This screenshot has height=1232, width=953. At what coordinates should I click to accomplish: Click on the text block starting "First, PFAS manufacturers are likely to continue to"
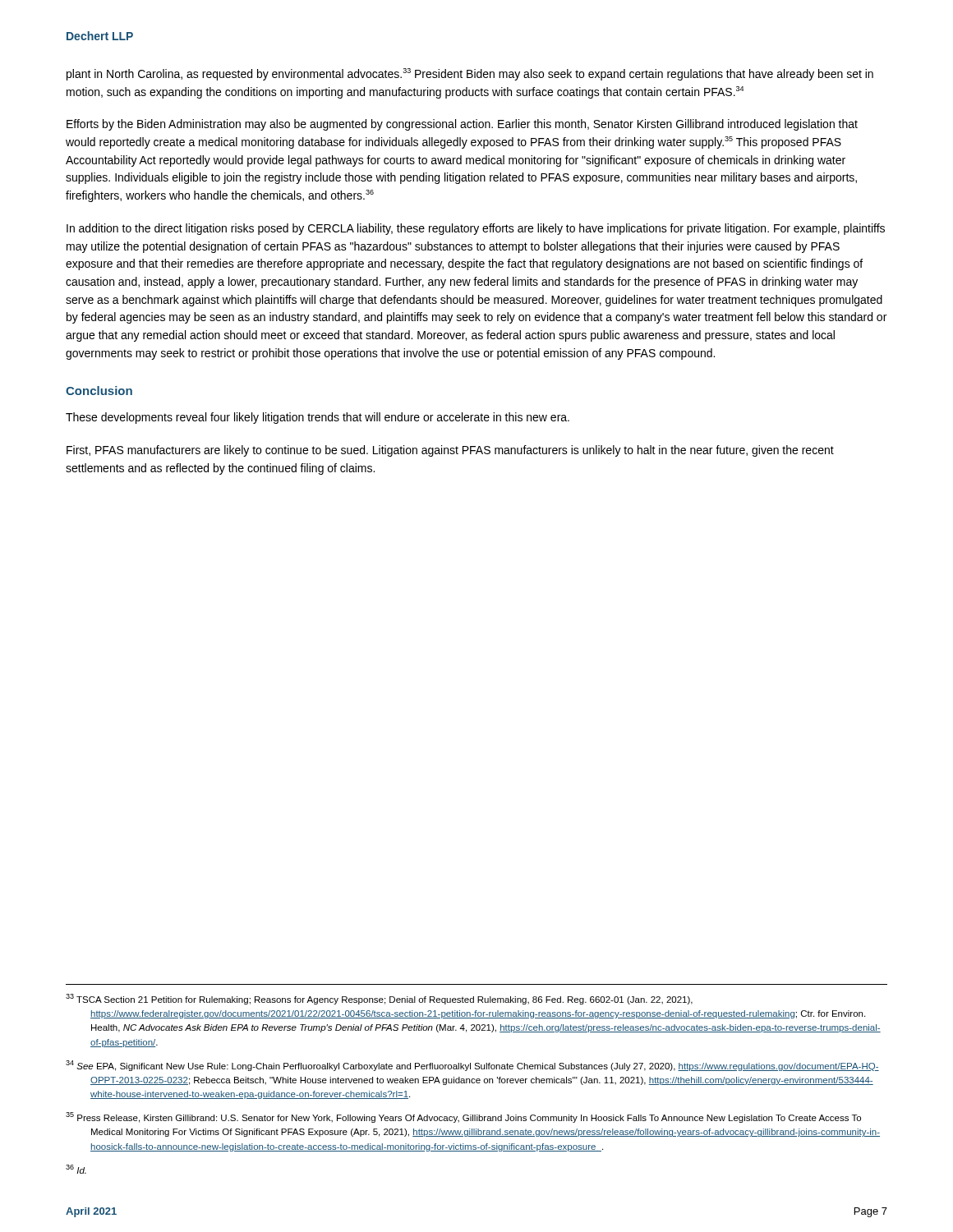(x=450, y=459)
